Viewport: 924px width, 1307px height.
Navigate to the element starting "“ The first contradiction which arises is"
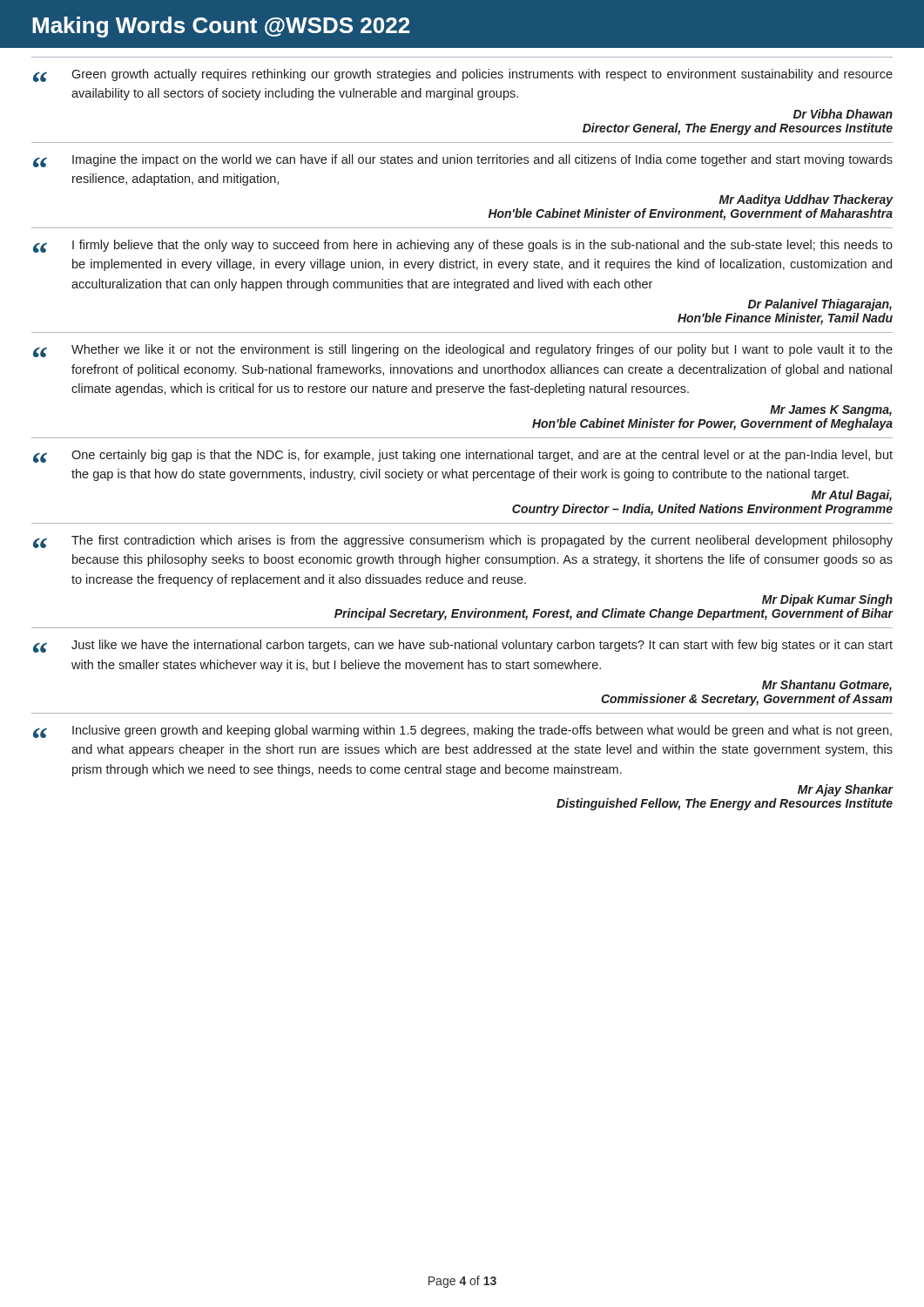(462, 575)
